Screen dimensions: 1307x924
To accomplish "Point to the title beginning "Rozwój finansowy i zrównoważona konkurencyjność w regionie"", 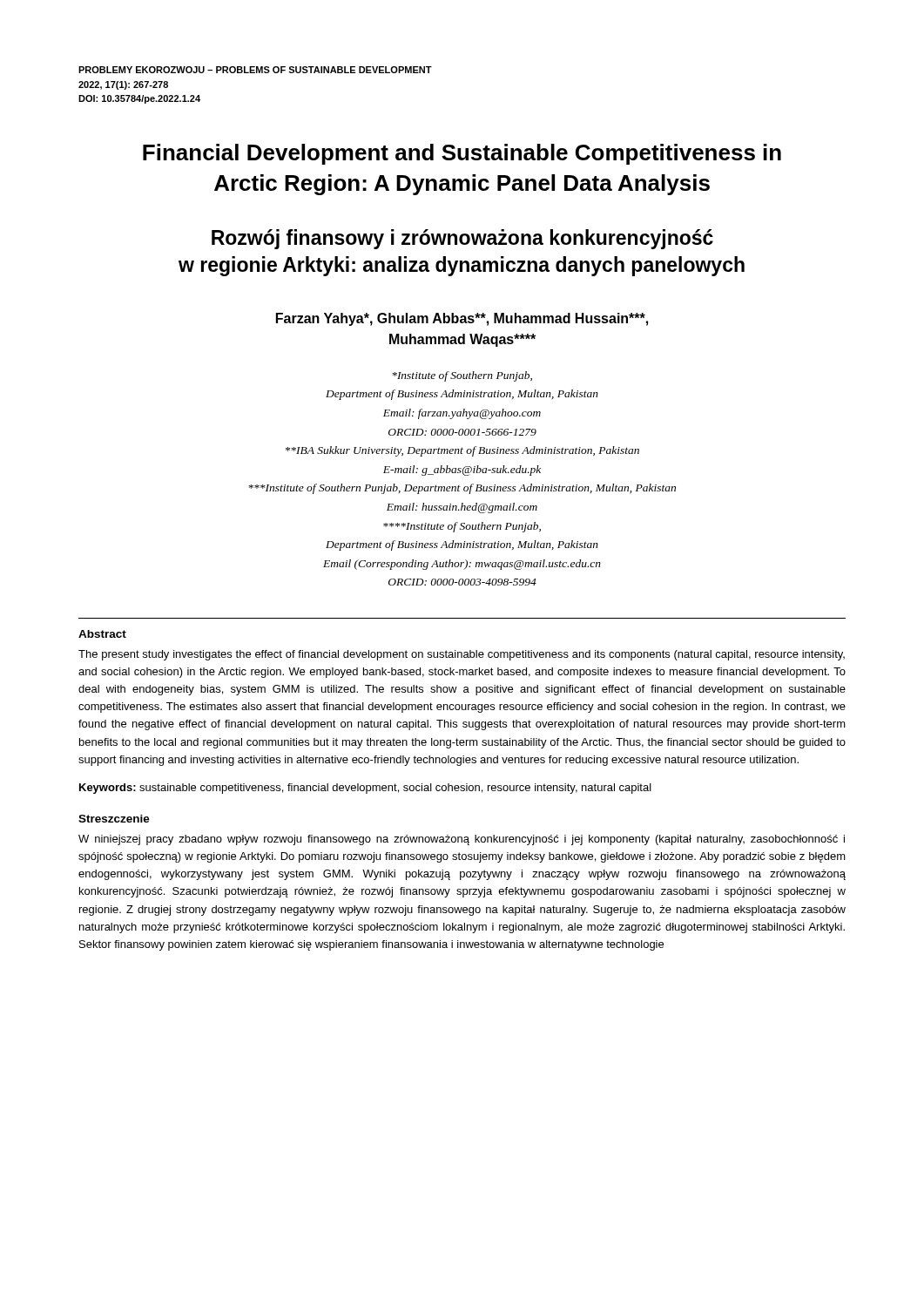I will click(x=462, y=251).
